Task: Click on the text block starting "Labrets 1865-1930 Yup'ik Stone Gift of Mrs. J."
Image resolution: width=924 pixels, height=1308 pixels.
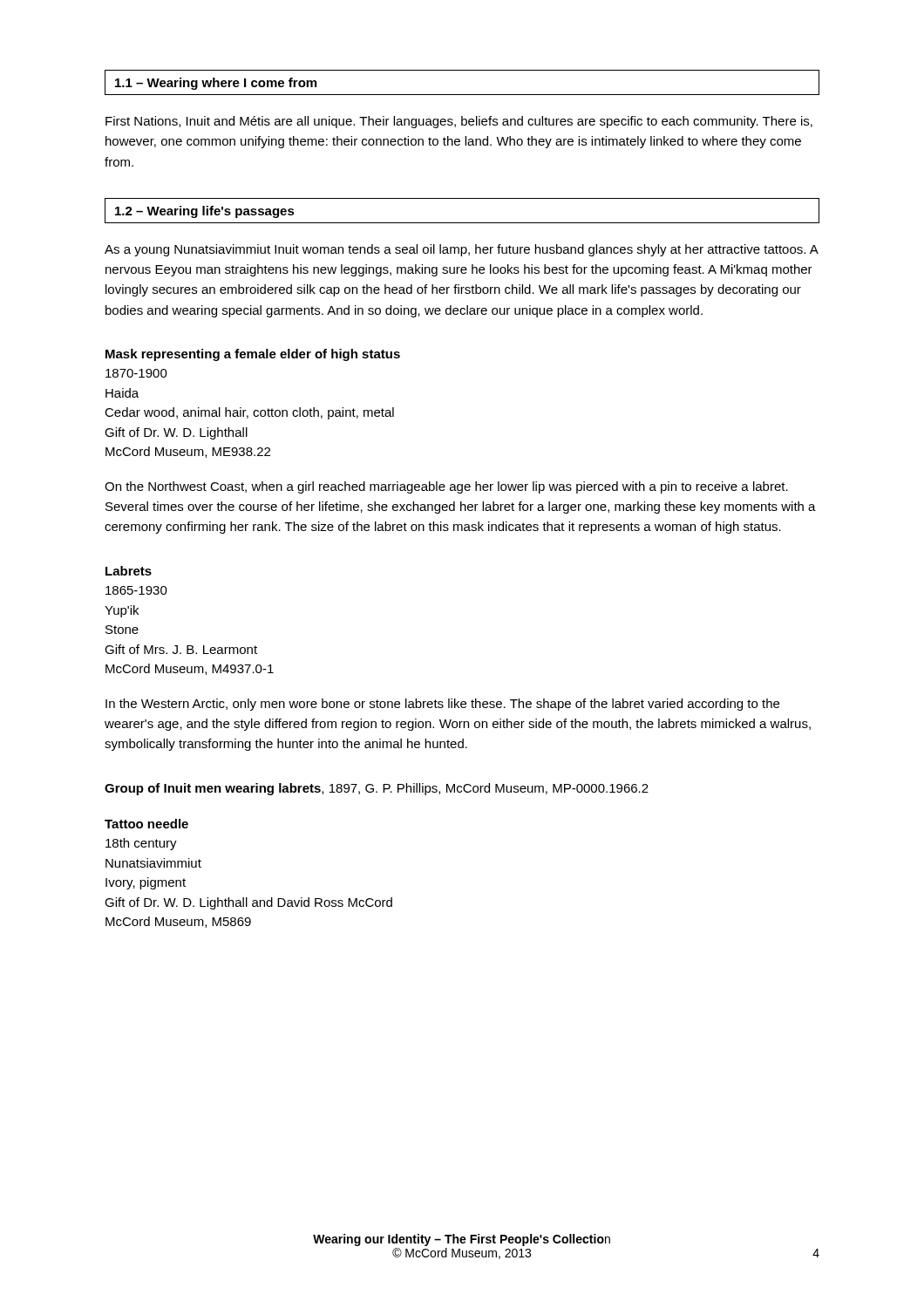Action: coord(129,571)
